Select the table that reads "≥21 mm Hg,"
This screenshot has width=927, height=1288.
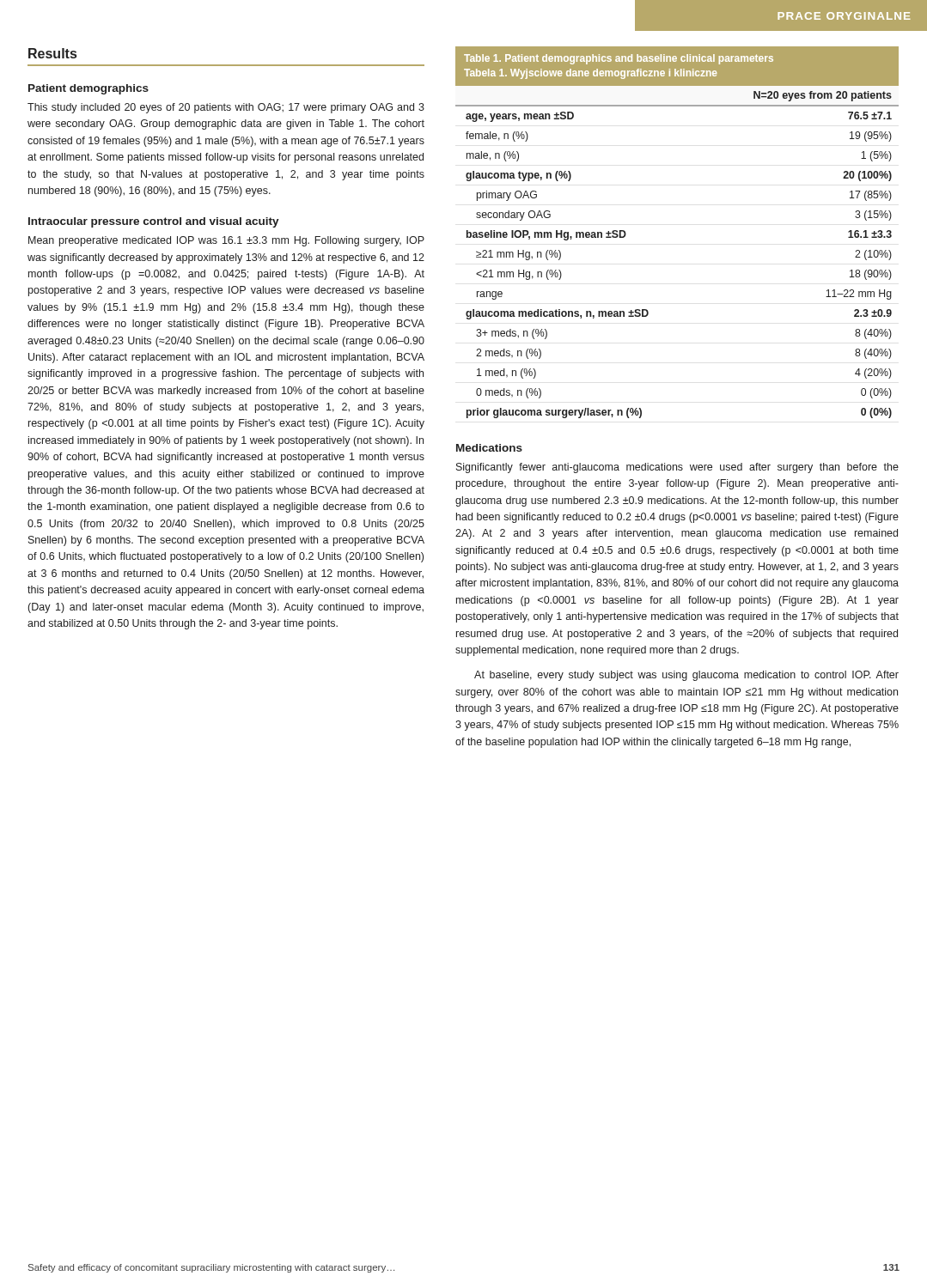(x=677, y=234)
